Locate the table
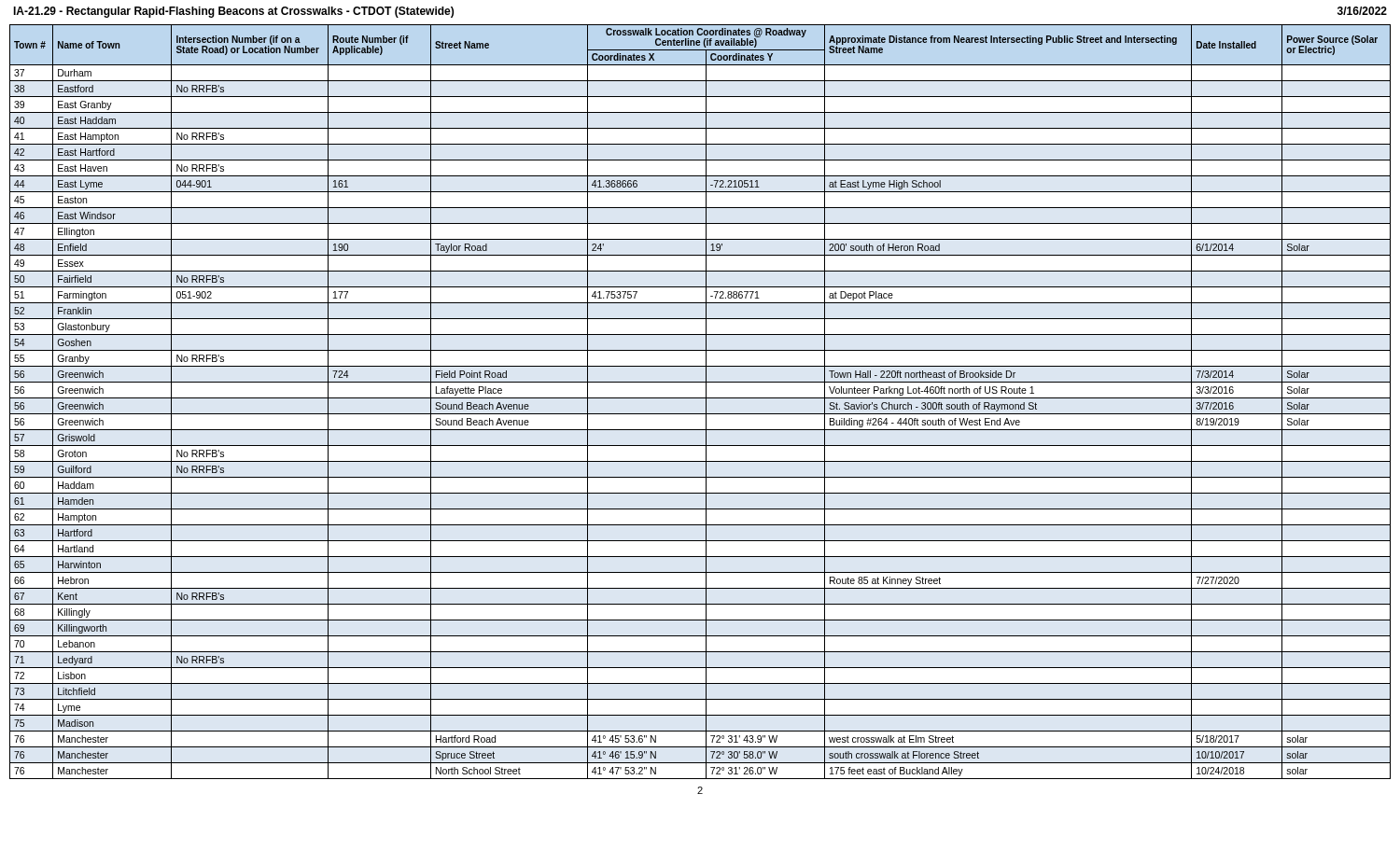This screenshot has width=1400, height=850. click(x=700, y=400)
